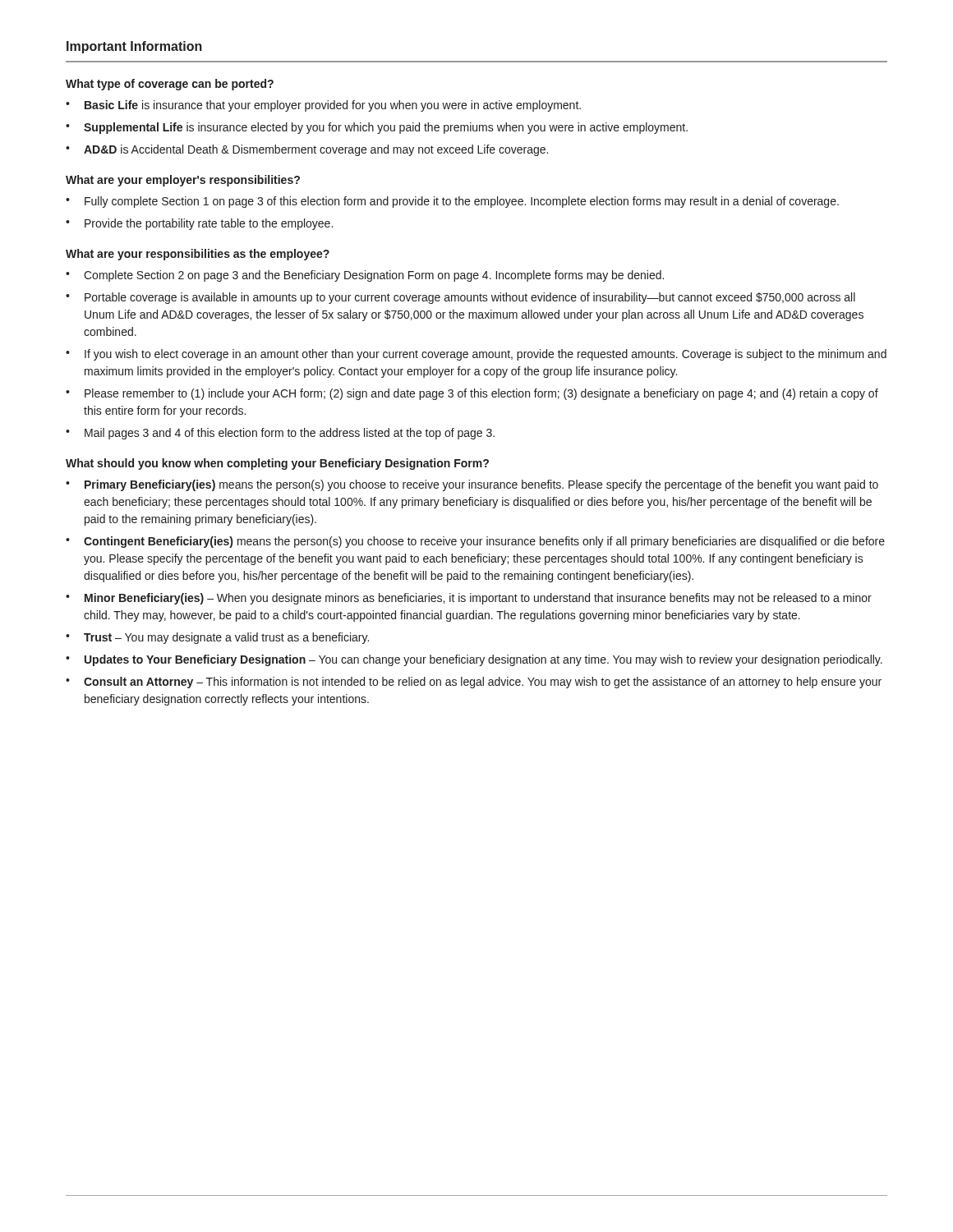This screenshot has height=1232, width=953.
Task: Click on the text block starting "• If you wish to elect coverage"
Action: point(476,363)
